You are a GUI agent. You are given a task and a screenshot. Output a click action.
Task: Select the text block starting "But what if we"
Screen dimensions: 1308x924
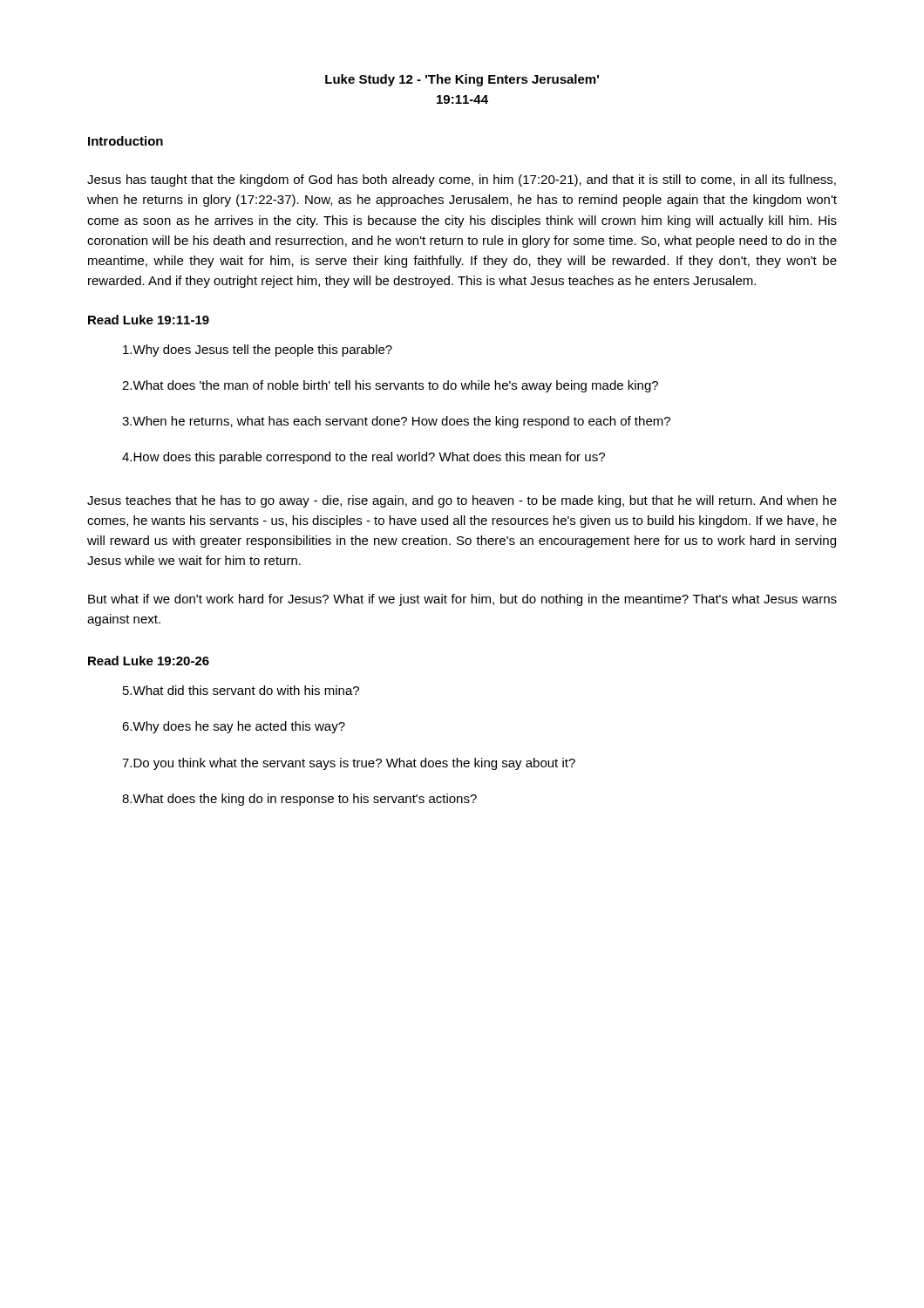click(x=462, y=608)
